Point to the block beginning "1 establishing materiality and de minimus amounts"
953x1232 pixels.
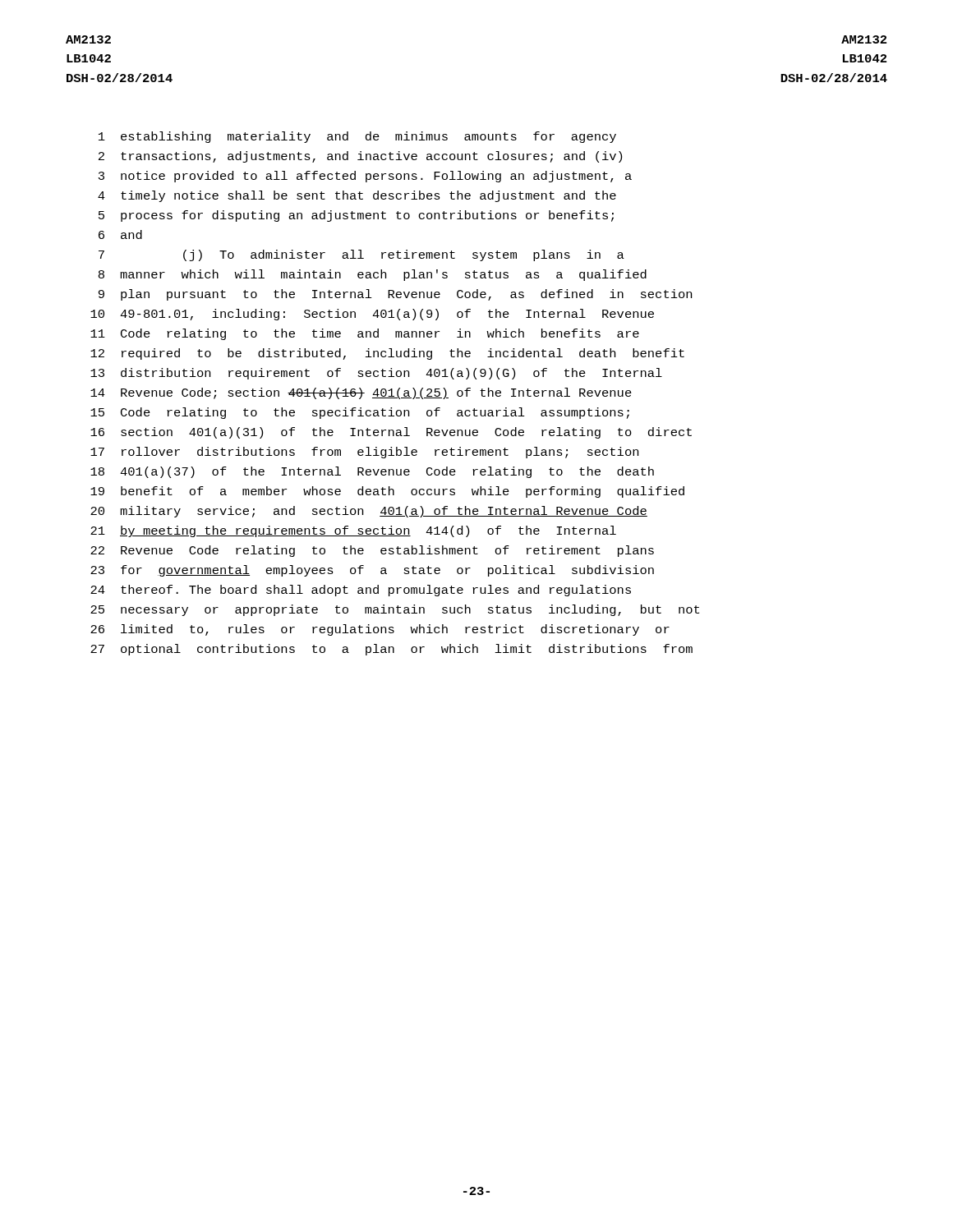point(476,137)
